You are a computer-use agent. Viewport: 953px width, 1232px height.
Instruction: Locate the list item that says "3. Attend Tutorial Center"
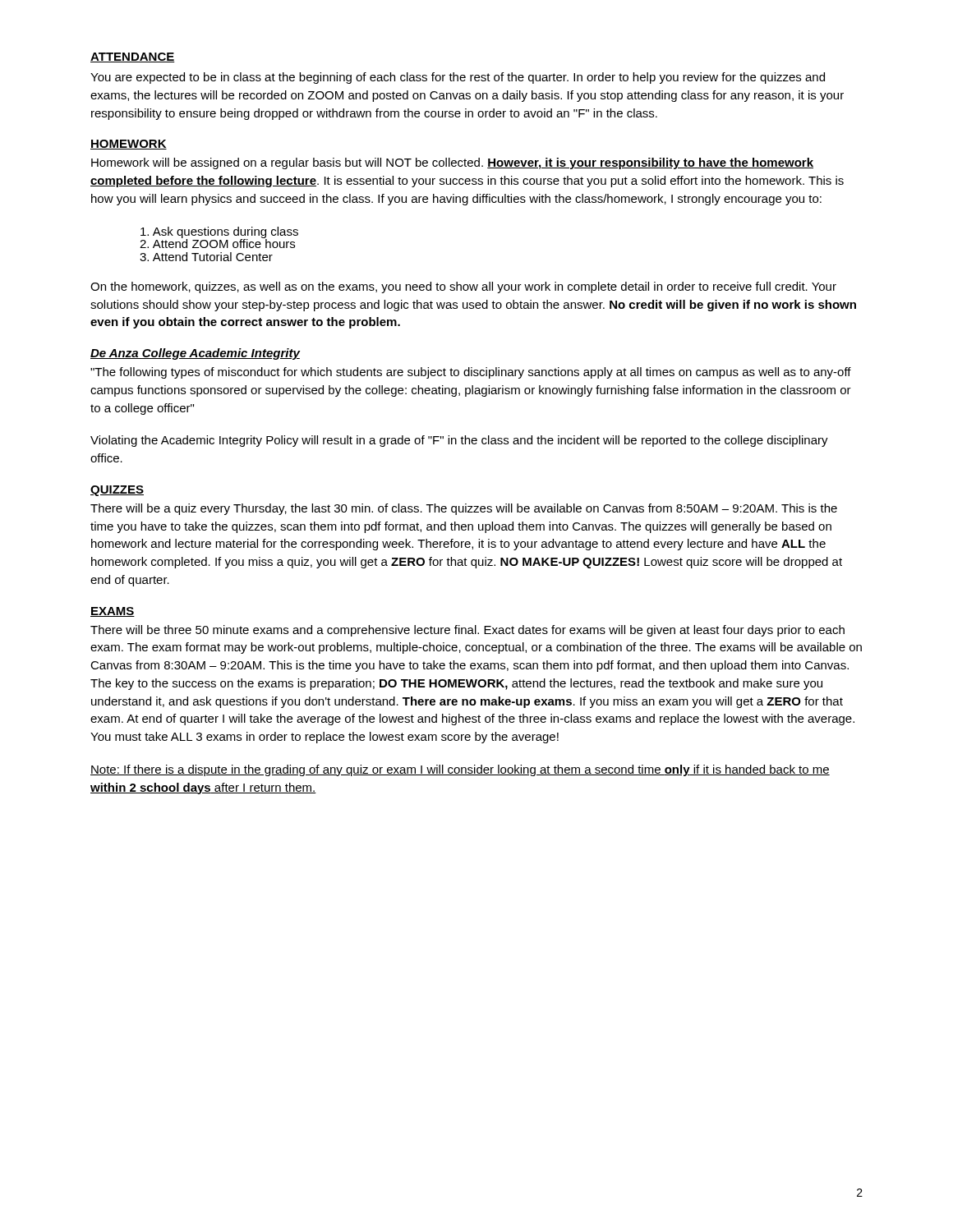click(206, 257)
